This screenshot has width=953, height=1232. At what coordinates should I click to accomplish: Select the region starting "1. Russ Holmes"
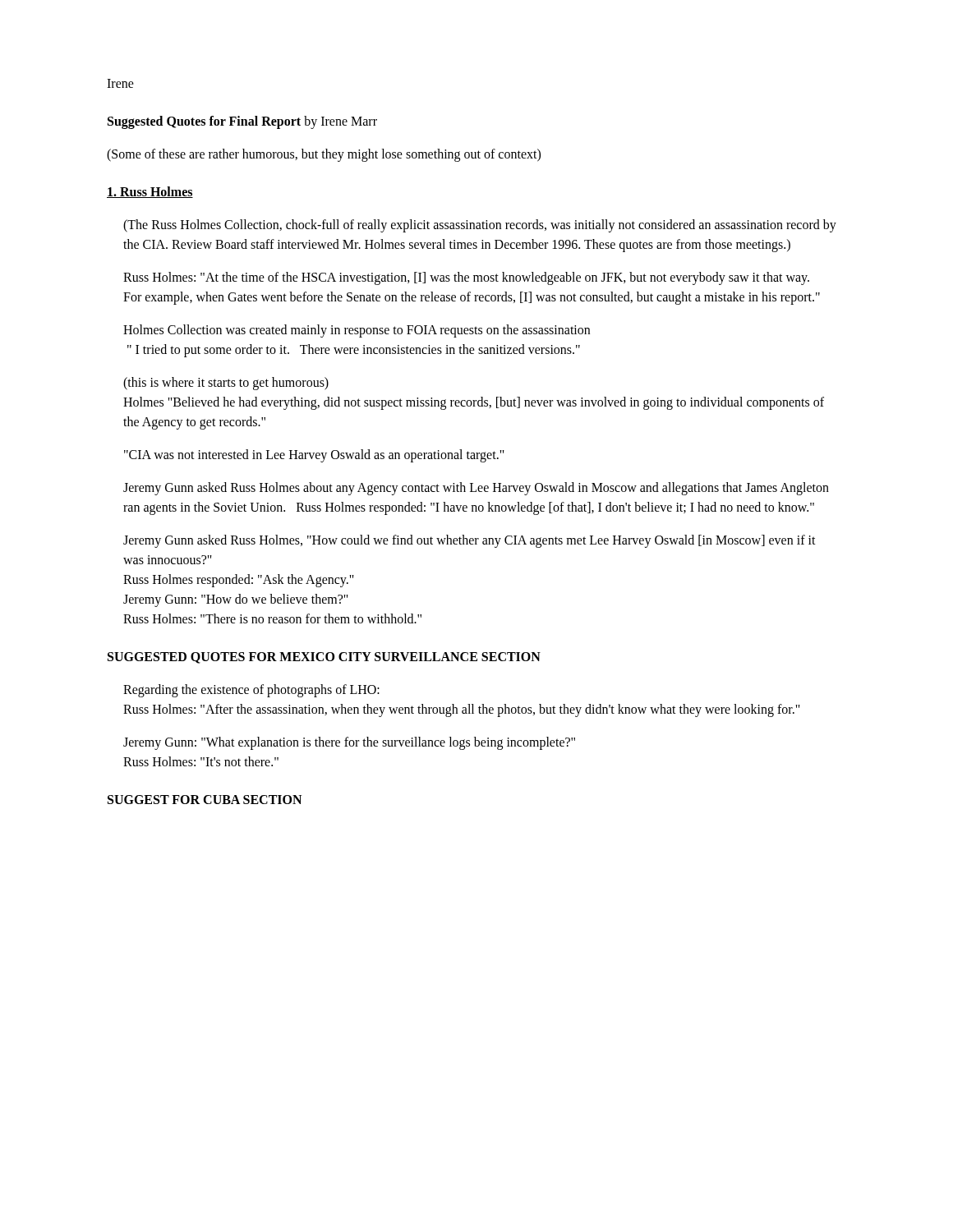(x=150, y=192)
